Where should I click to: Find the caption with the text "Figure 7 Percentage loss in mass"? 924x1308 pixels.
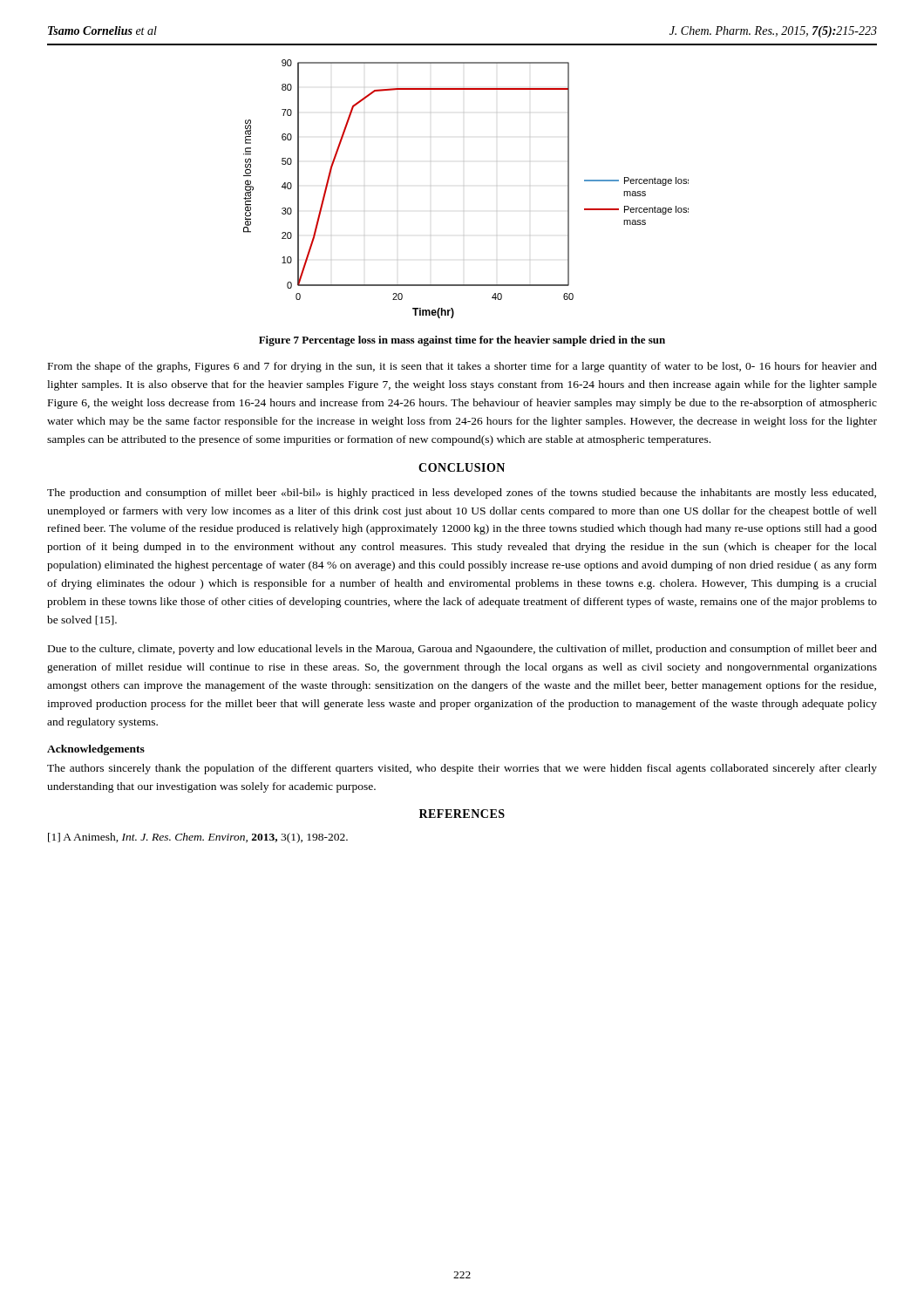click(x=462, y=340)
